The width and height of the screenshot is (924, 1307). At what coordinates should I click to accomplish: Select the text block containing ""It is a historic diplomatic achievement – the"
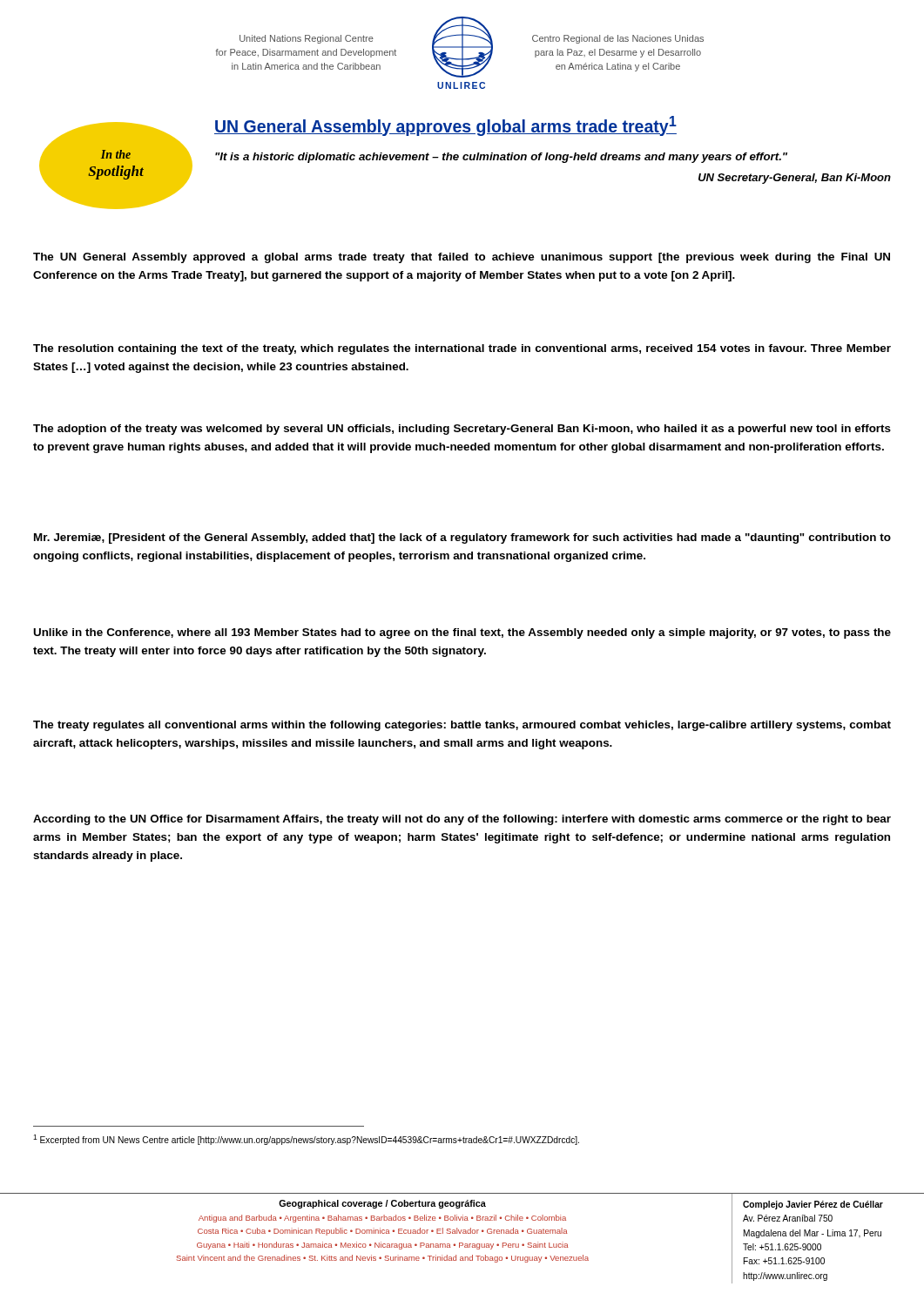(x=553, y=168)
